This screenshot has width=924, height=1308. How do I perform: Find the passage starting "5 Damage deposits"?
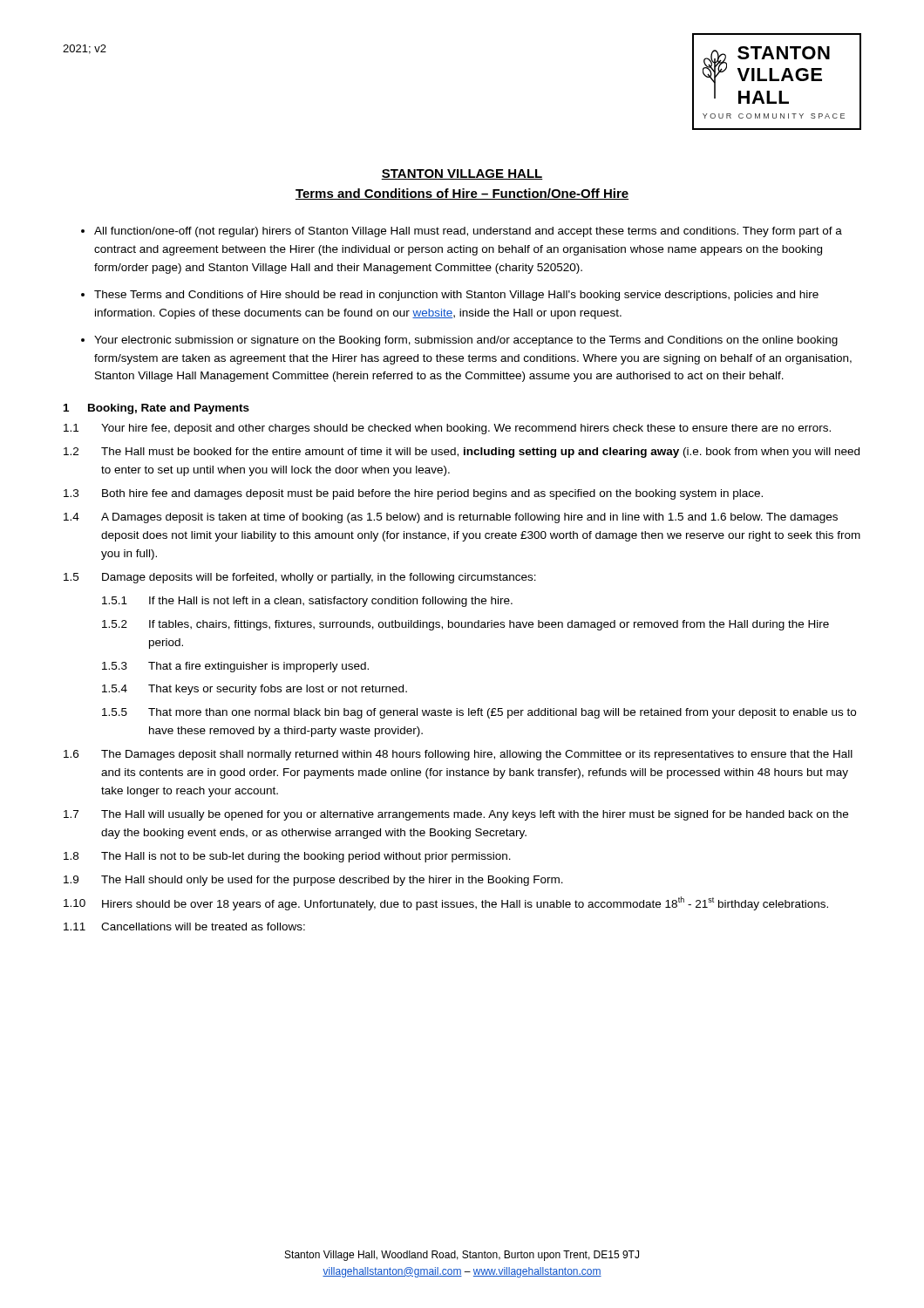[462, 578]
